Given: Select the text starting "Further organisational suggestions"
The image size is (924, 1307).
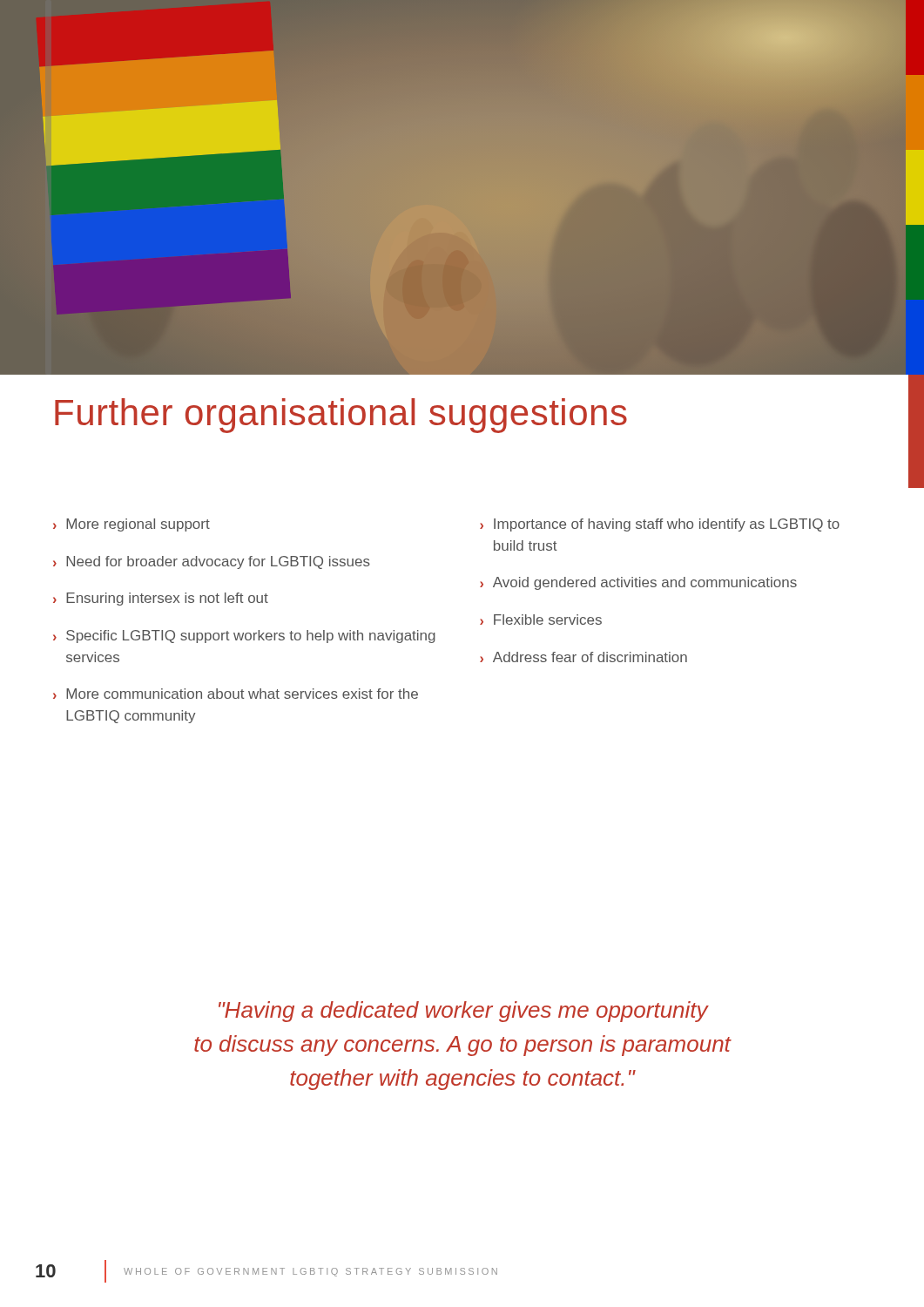Looking at the screenshot, I should click(x=444, y=413).
